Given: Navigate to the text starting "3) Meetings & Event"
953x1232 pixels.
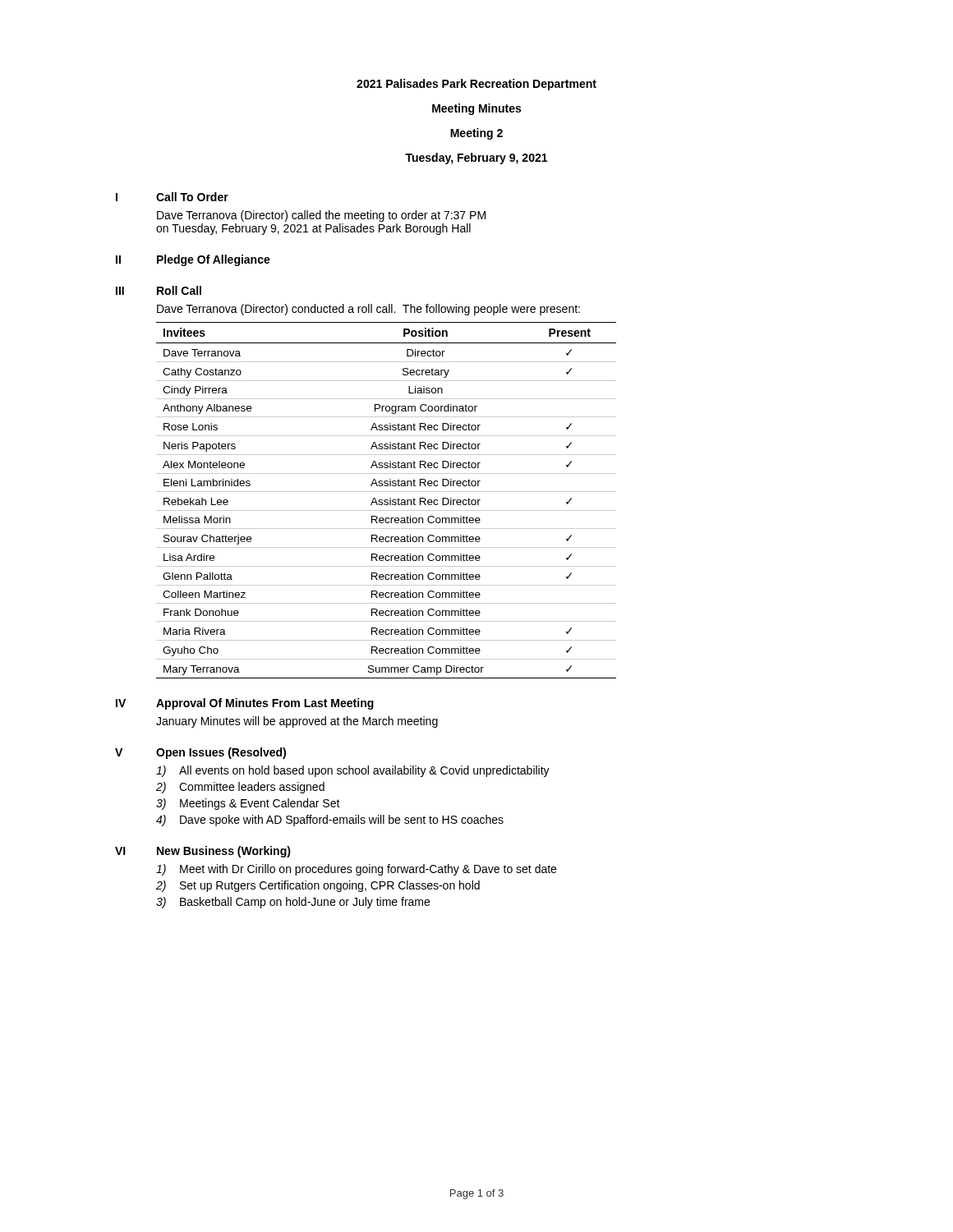Looking at the screenshot, I should point(248,804).
